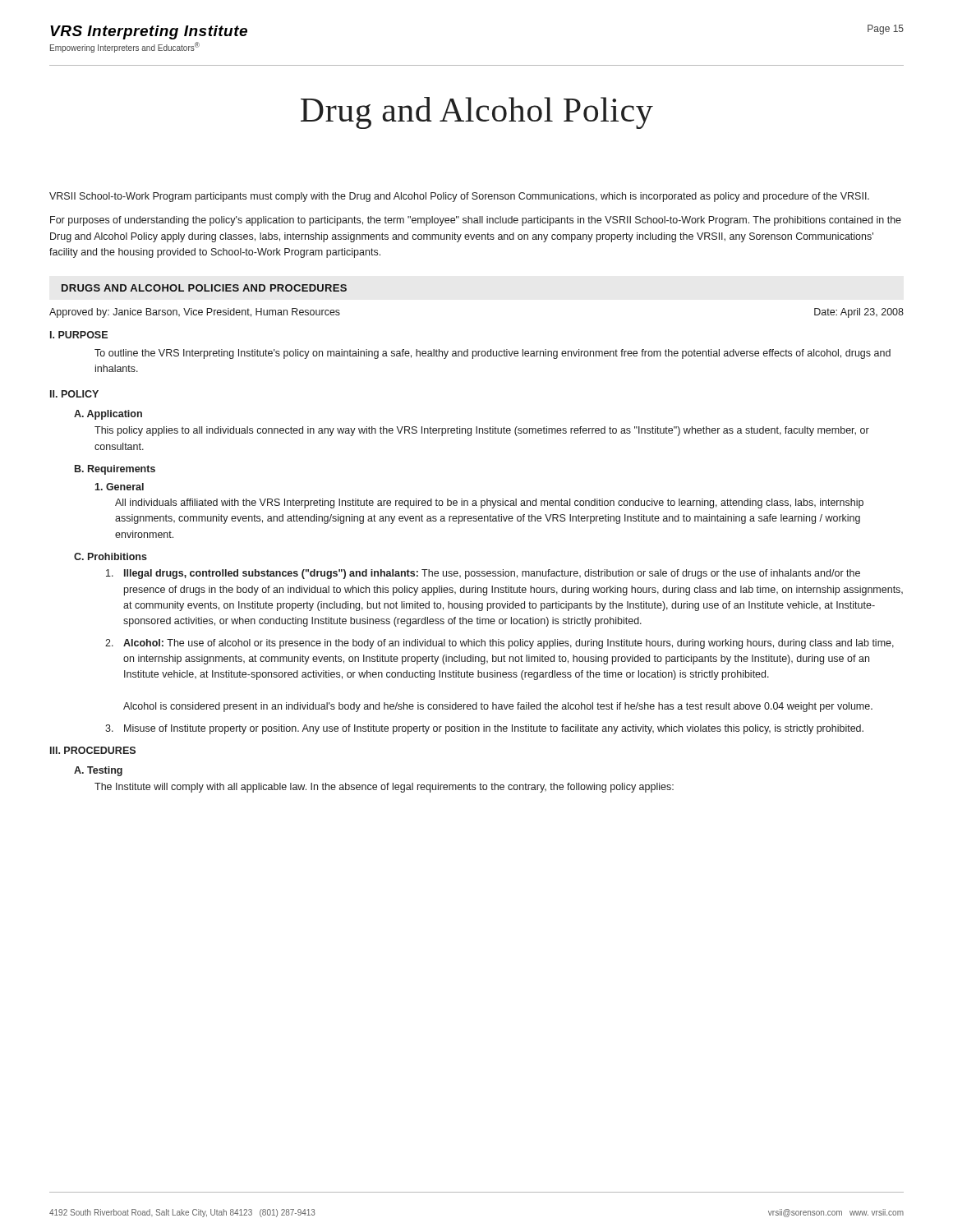Screen dimensions: 1232x953
Task: Select the text block starting "1. General"
Action: pyautogui.click(x=119, y=487)
